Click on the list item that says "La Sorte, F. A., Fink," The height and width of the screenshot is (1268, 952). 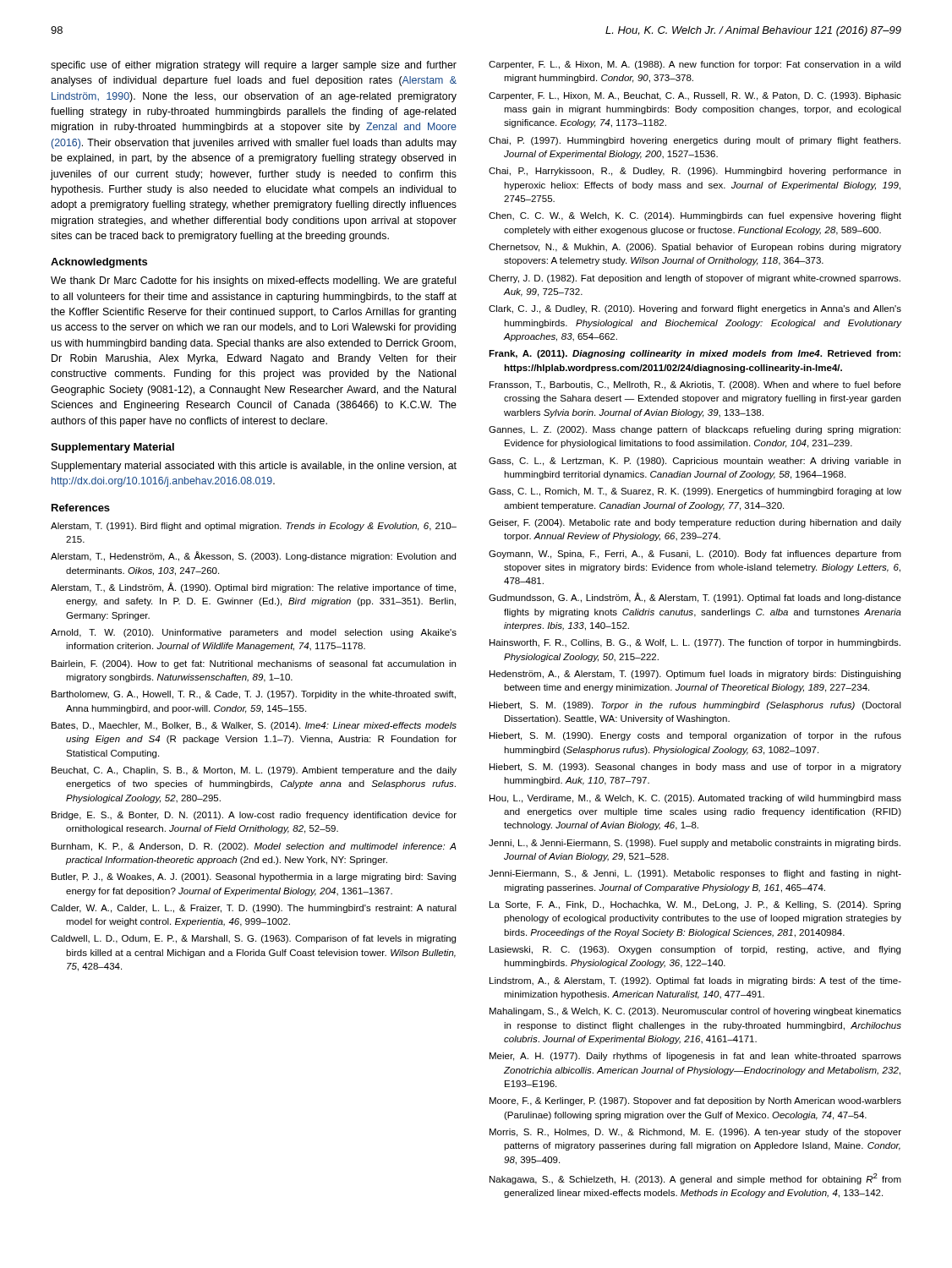click(695, 918)
